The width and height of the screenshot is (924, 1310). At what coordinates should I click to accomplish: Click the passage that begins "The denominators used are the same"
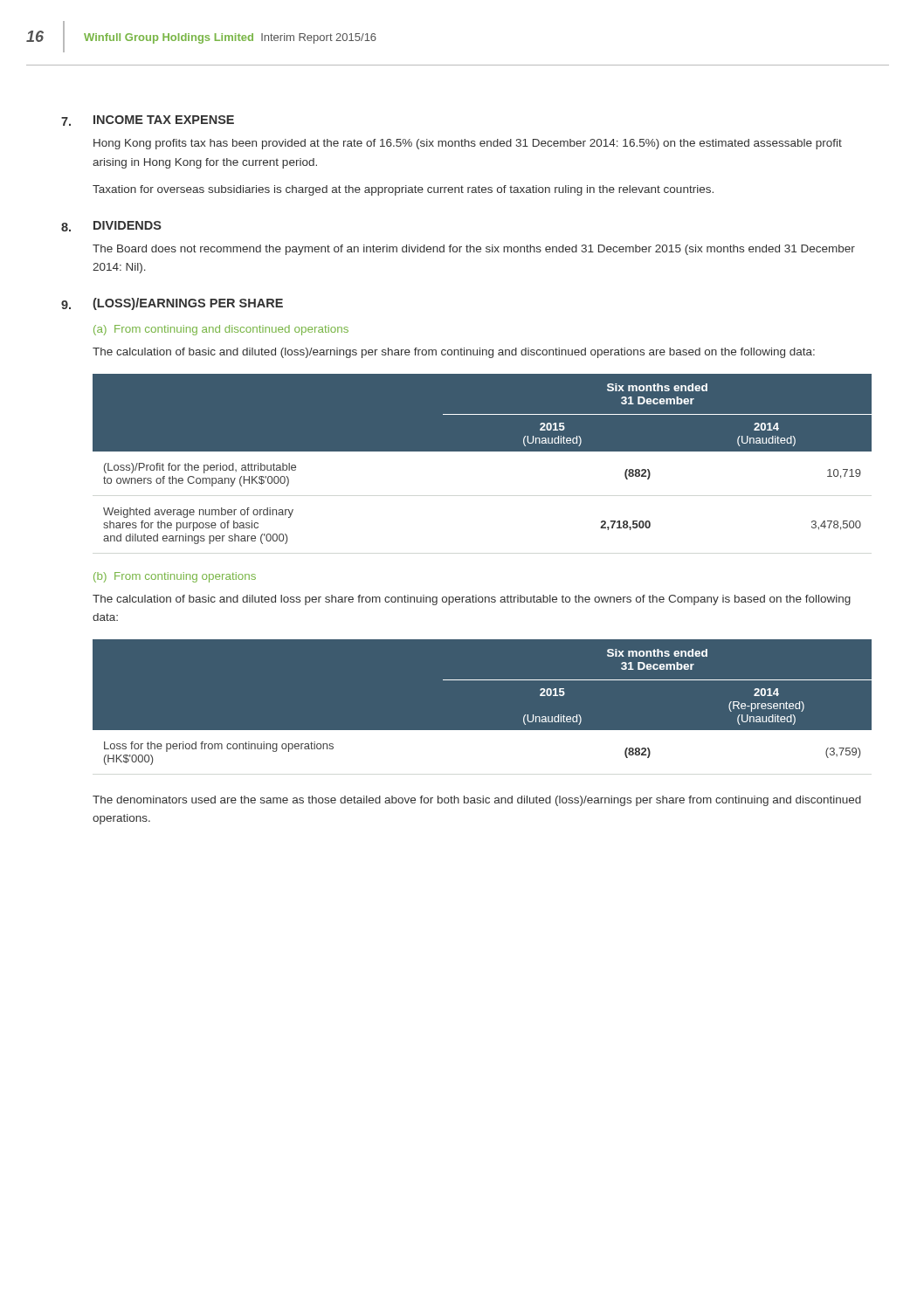coord(477,809)
